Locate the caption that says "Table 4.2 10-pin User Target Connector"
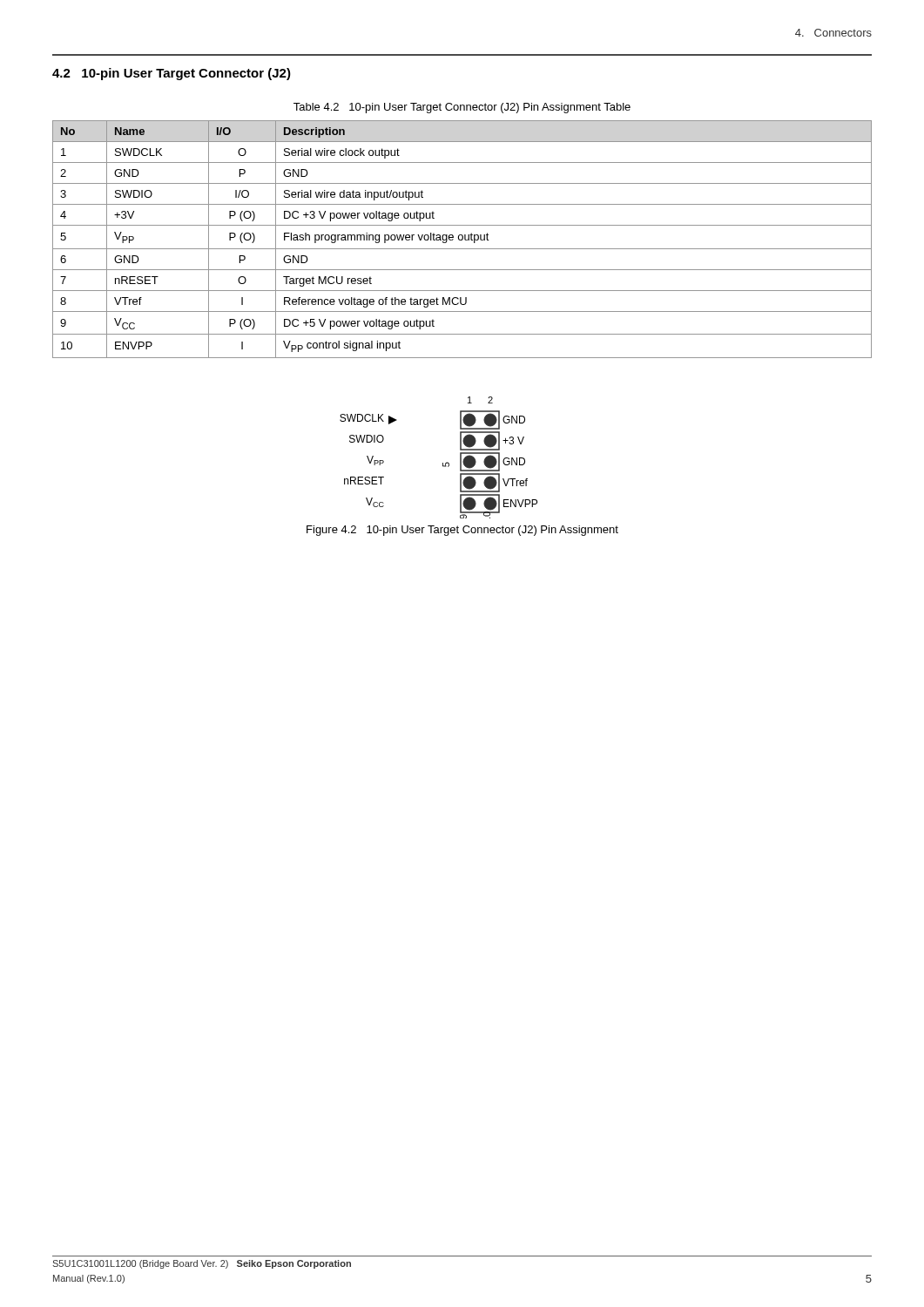The image size is (924, 1307). click(x=462, y=107)
